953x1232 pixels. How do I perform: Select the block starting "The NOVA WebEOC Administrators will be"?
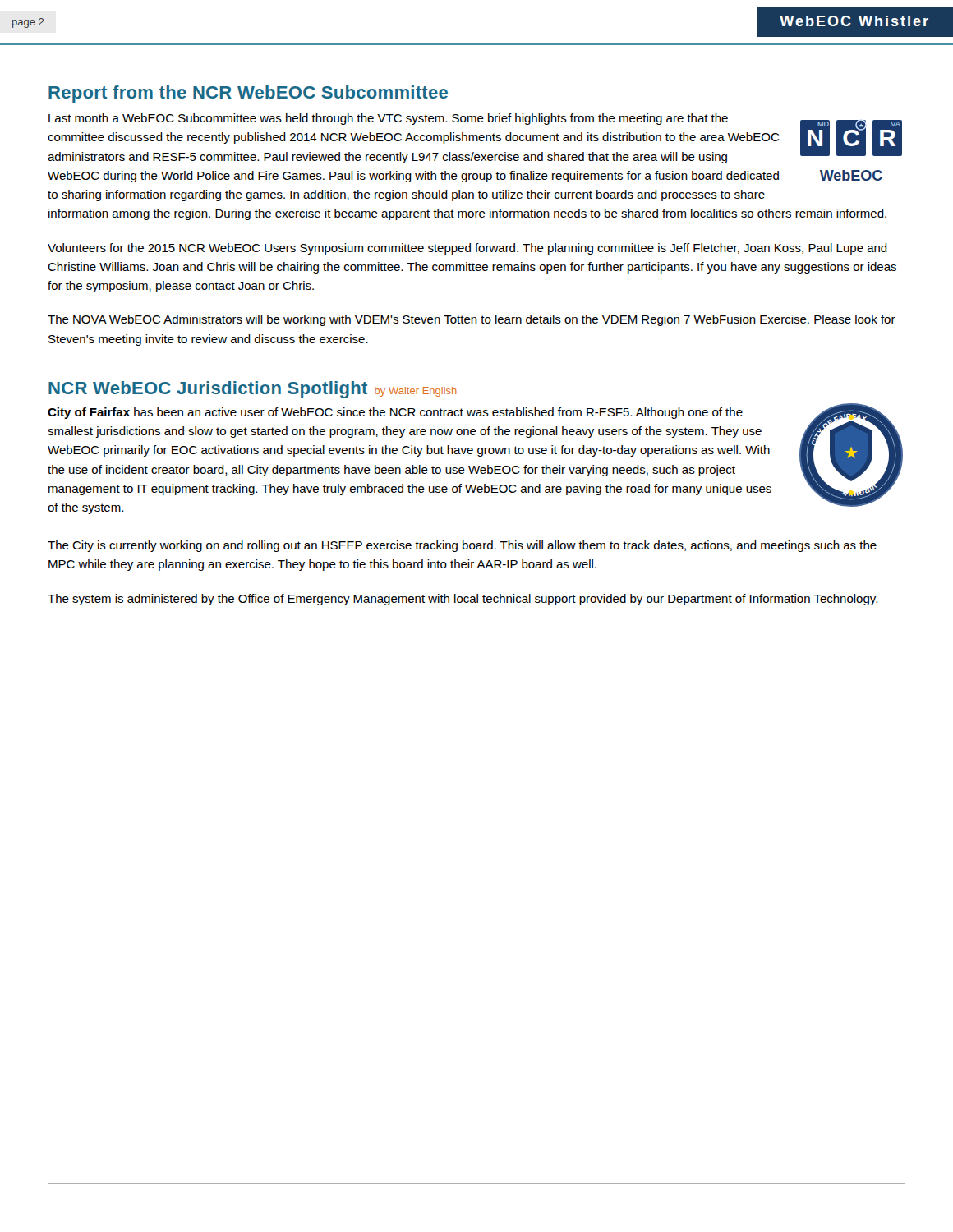471,329
